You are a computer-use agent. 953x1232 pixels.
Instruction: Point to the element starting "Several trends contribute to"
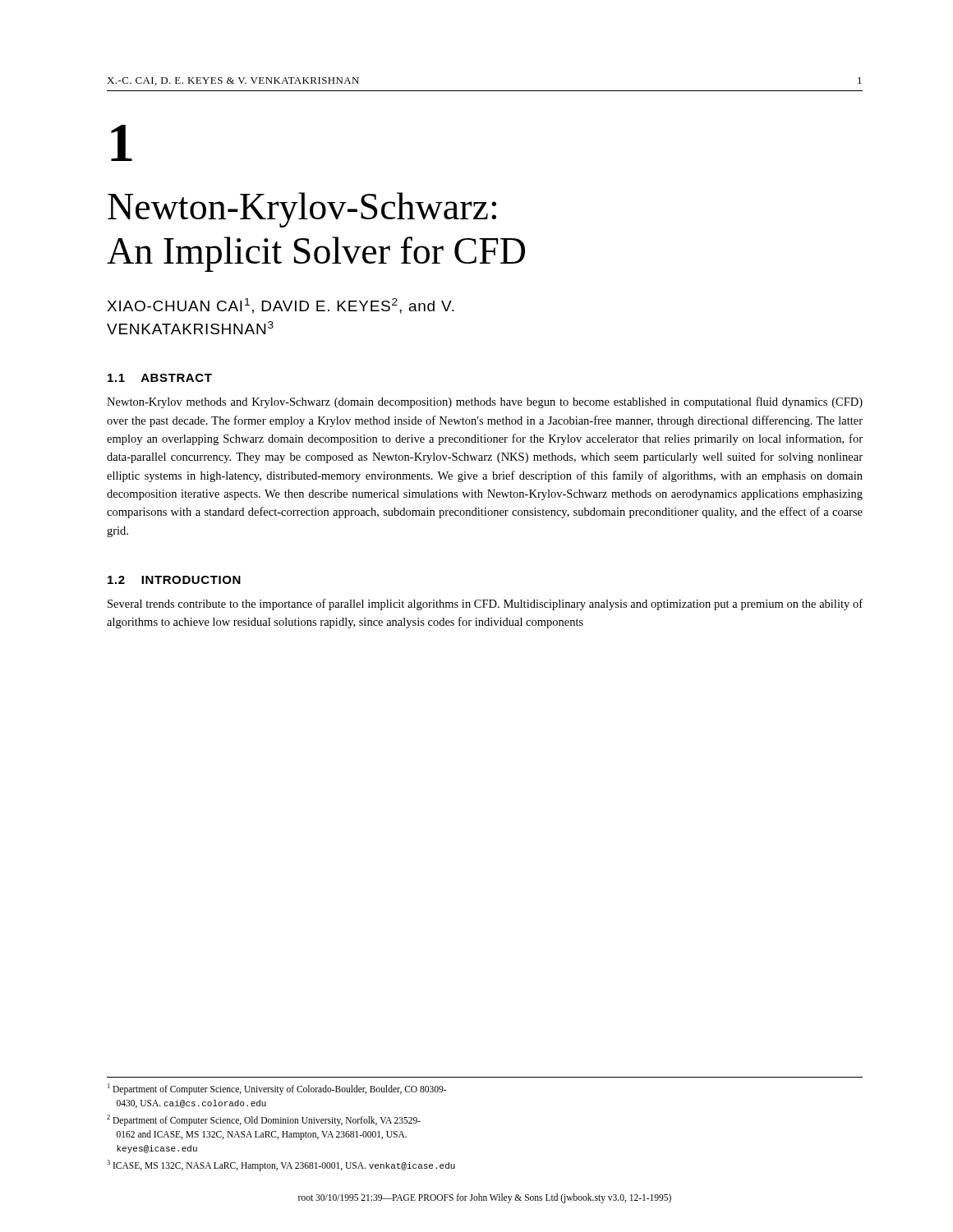click(485, 613)
